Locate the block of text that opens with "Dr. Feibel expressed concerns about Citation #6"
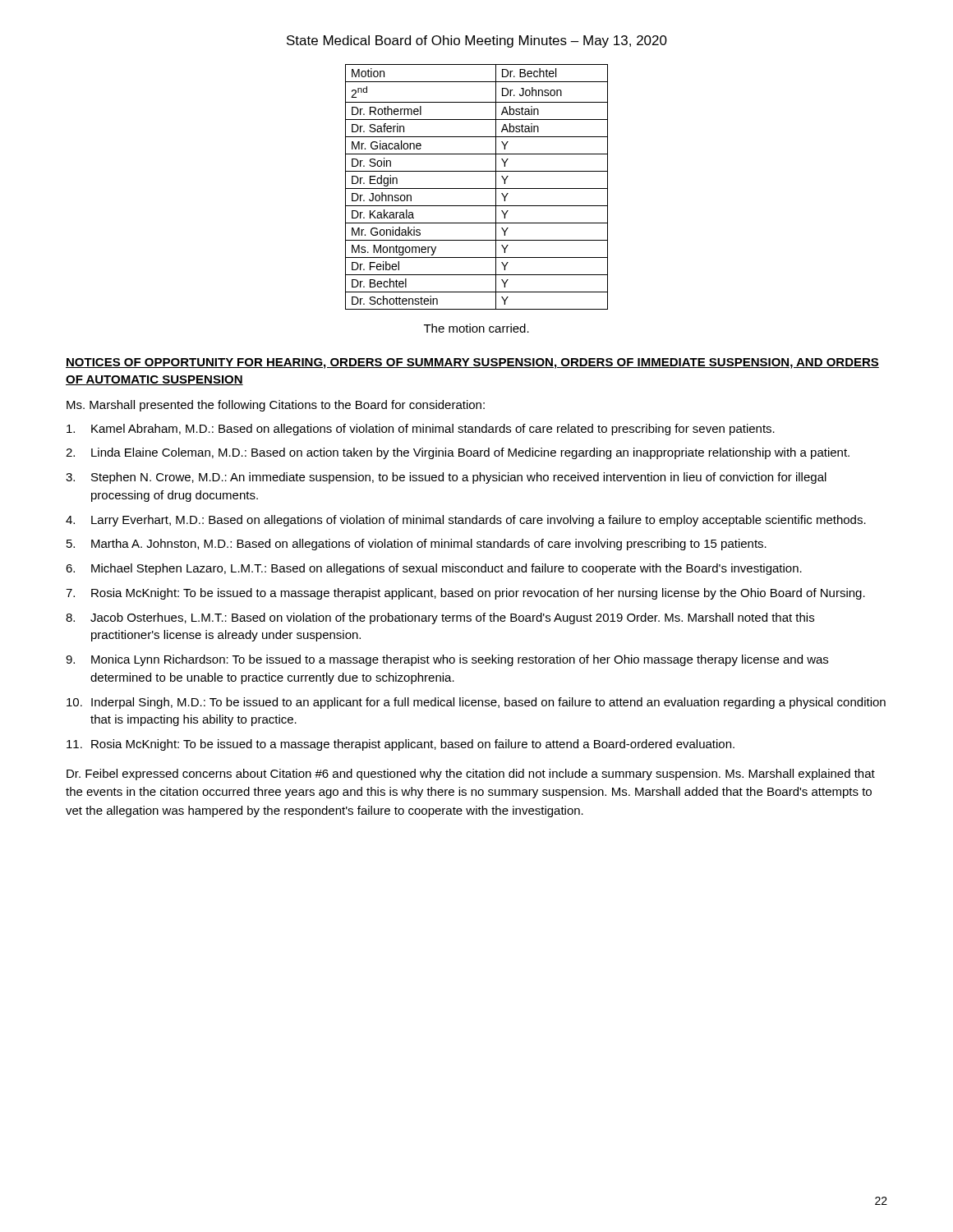 [x=470, y=792]
